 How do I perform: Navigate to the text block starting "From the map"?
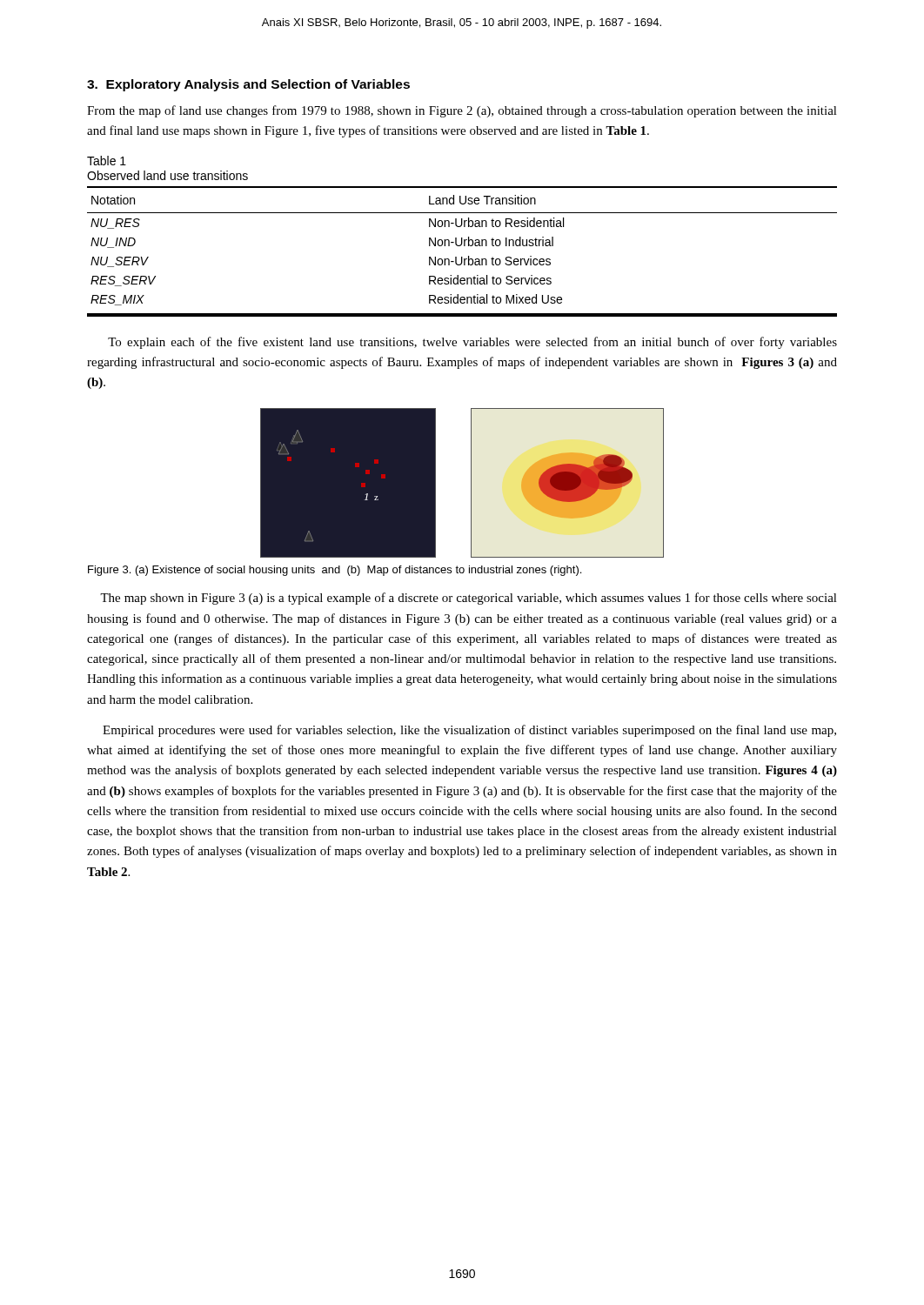pos(462,121)
